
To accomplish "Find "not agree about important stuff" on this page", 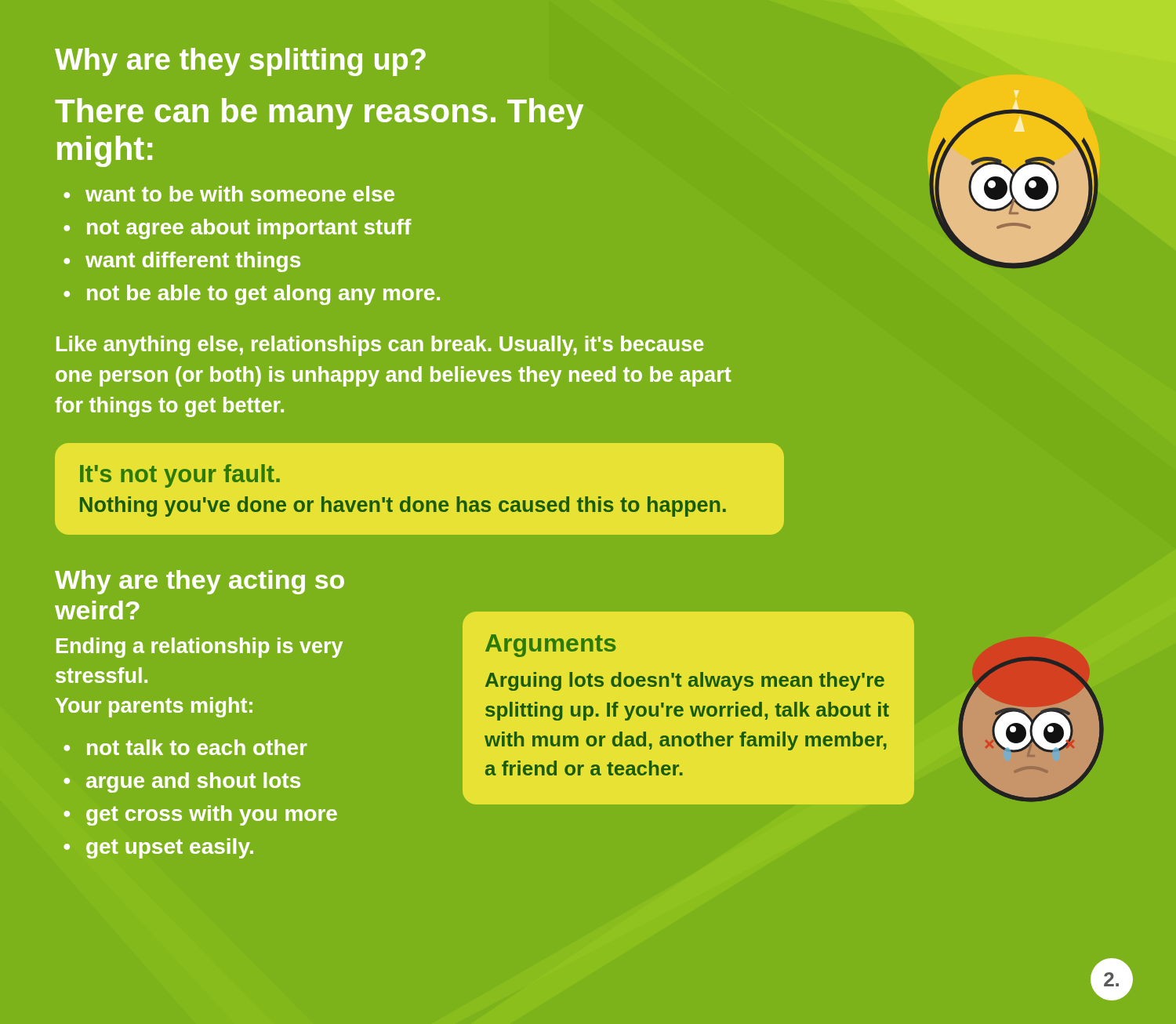I will tap(248, 227).
